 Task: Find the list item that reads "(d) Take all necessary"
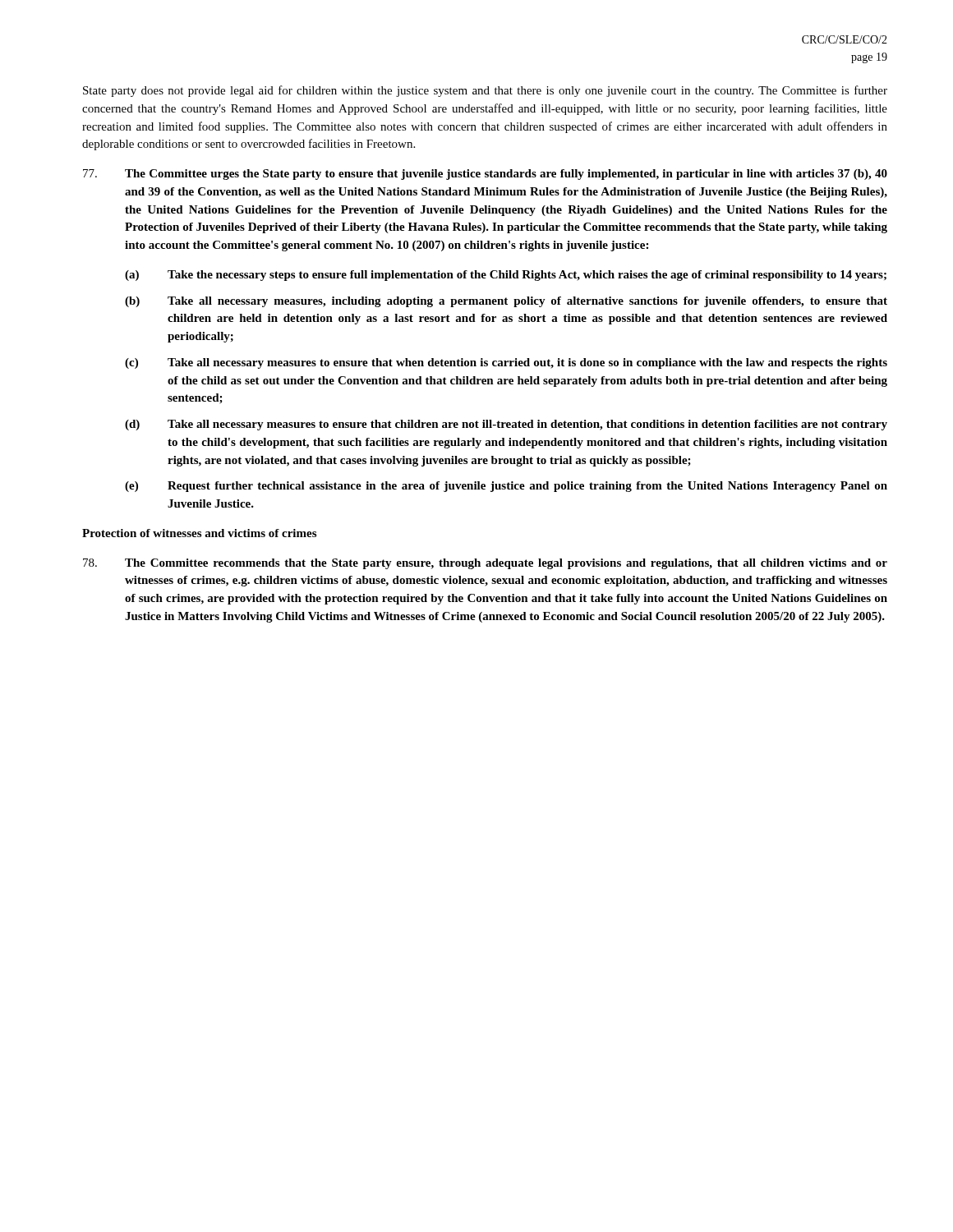506,442
